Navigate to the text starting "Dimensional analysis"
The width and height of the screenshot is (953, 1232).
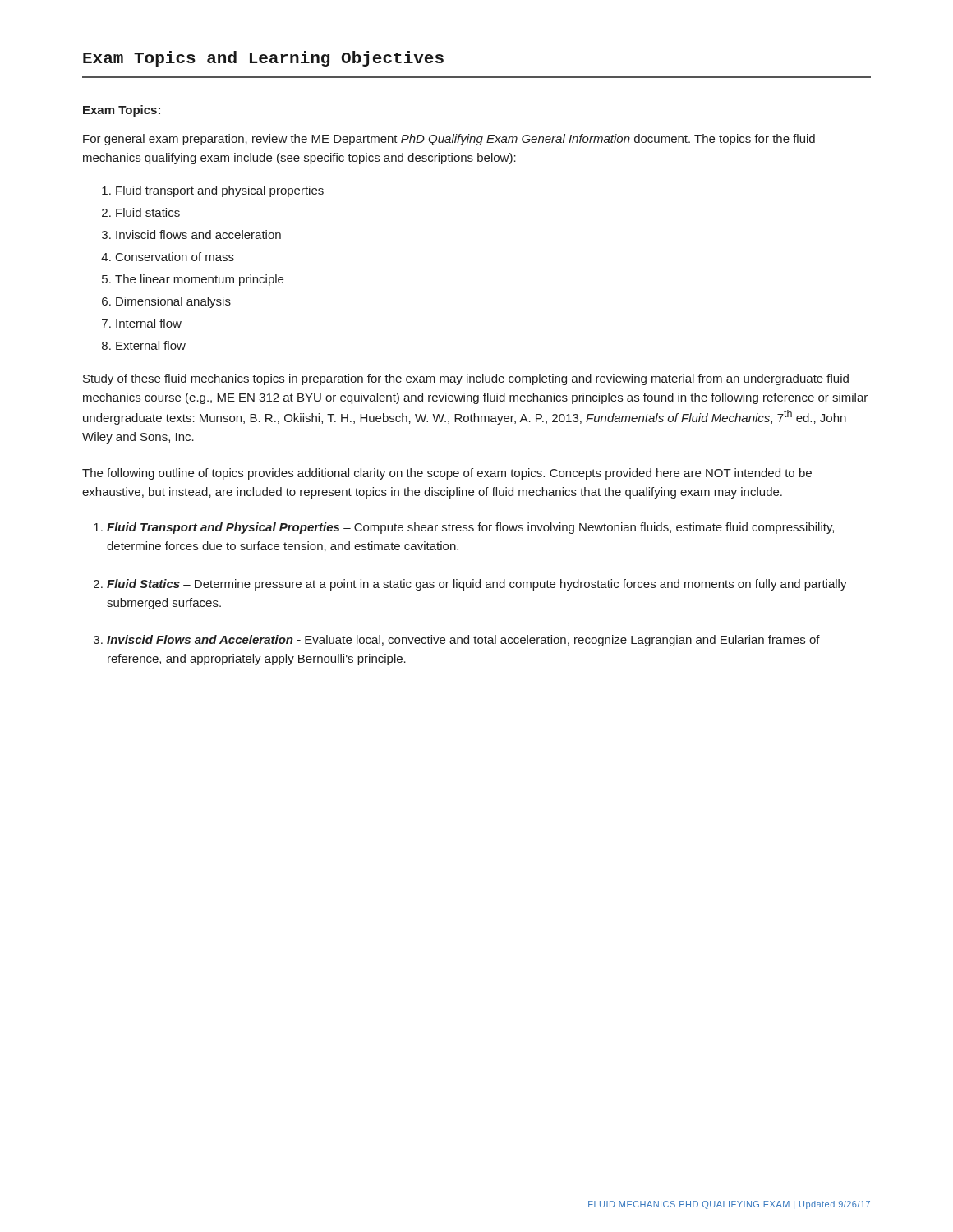click(173, 302)
